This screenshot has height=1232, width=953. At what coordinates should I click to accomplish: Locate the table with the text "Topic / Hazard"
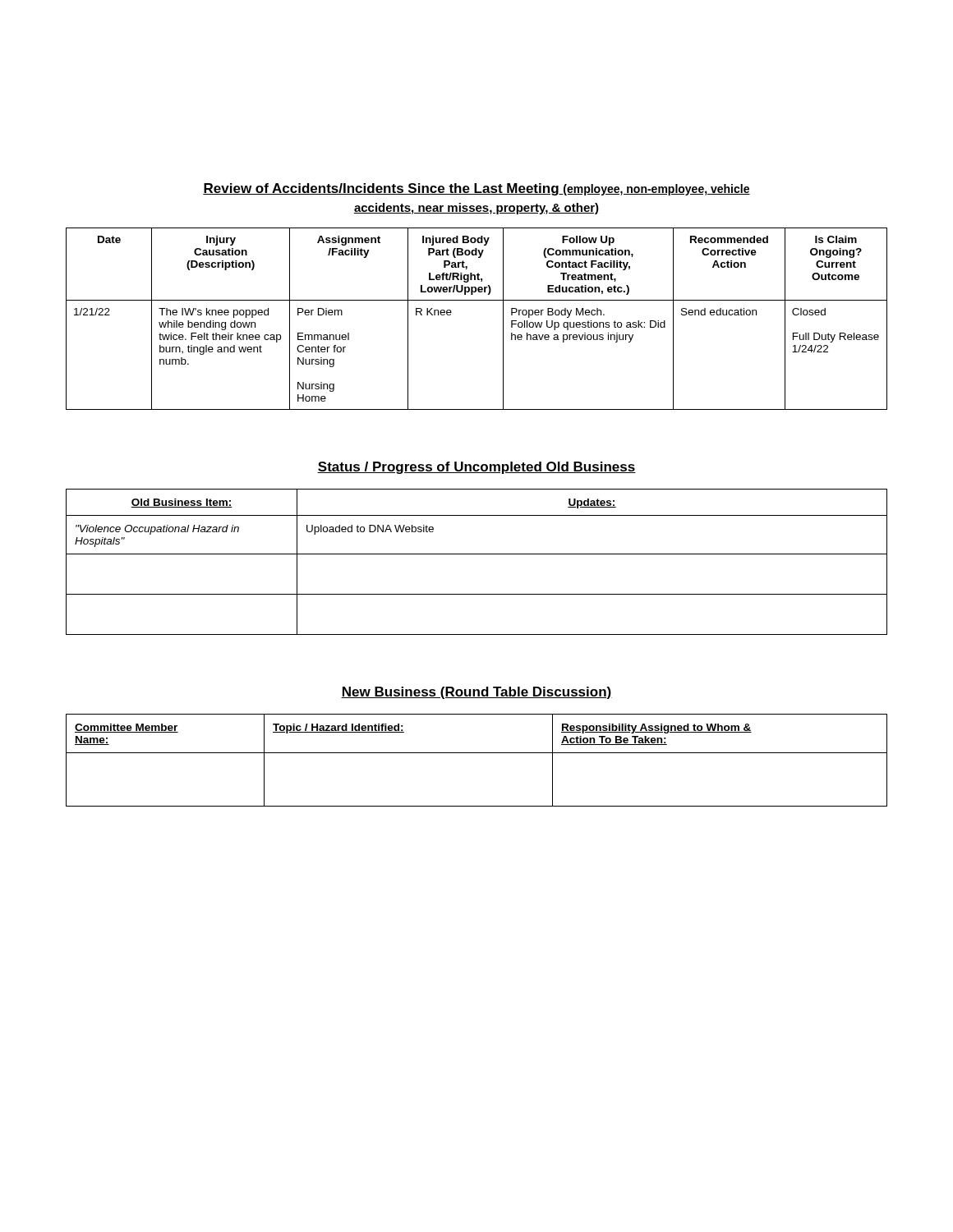click(476, 760)
